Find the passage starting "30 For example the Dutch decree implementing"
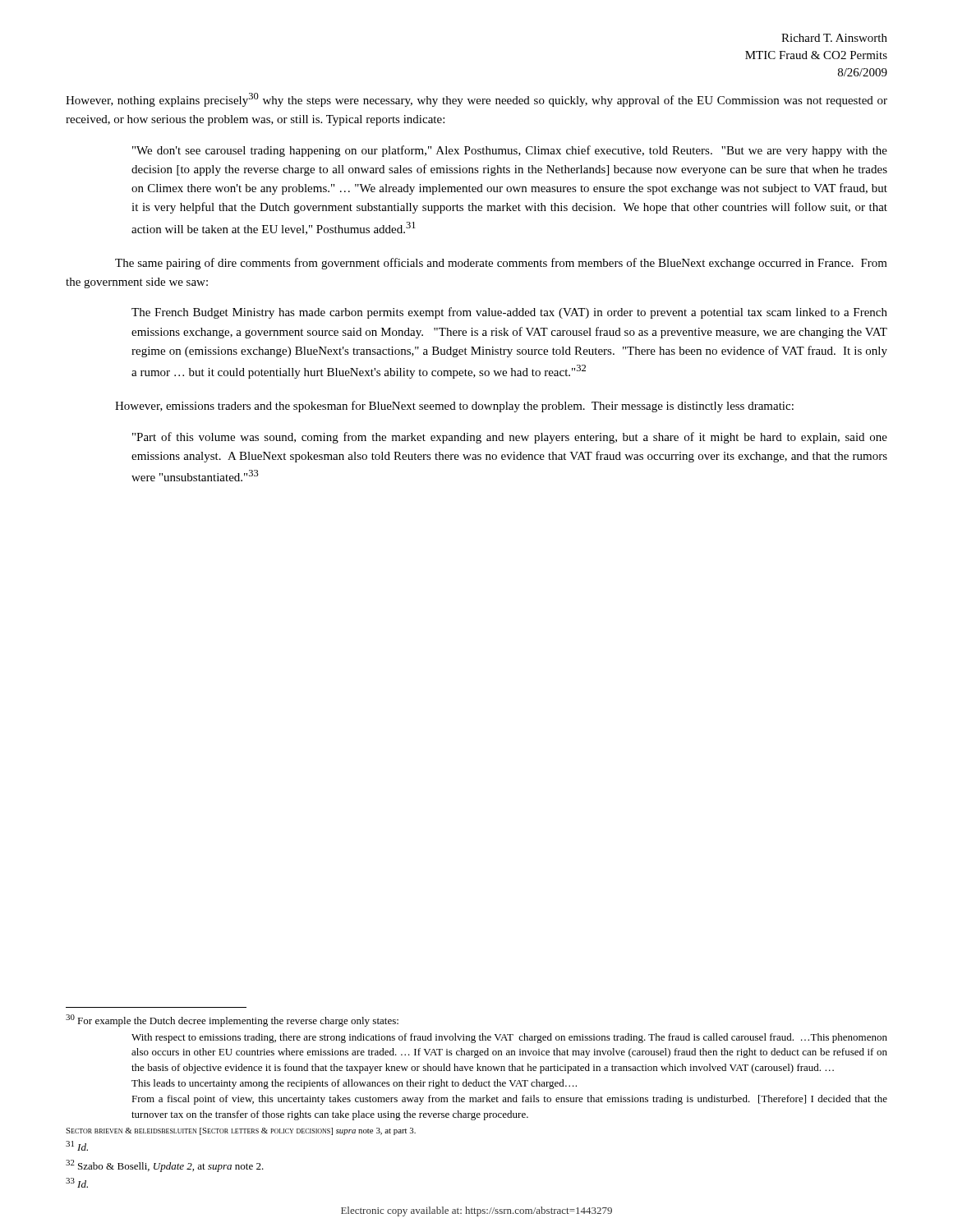Viewport: 953px width, 1232px height. click(x=476, y=1102)
